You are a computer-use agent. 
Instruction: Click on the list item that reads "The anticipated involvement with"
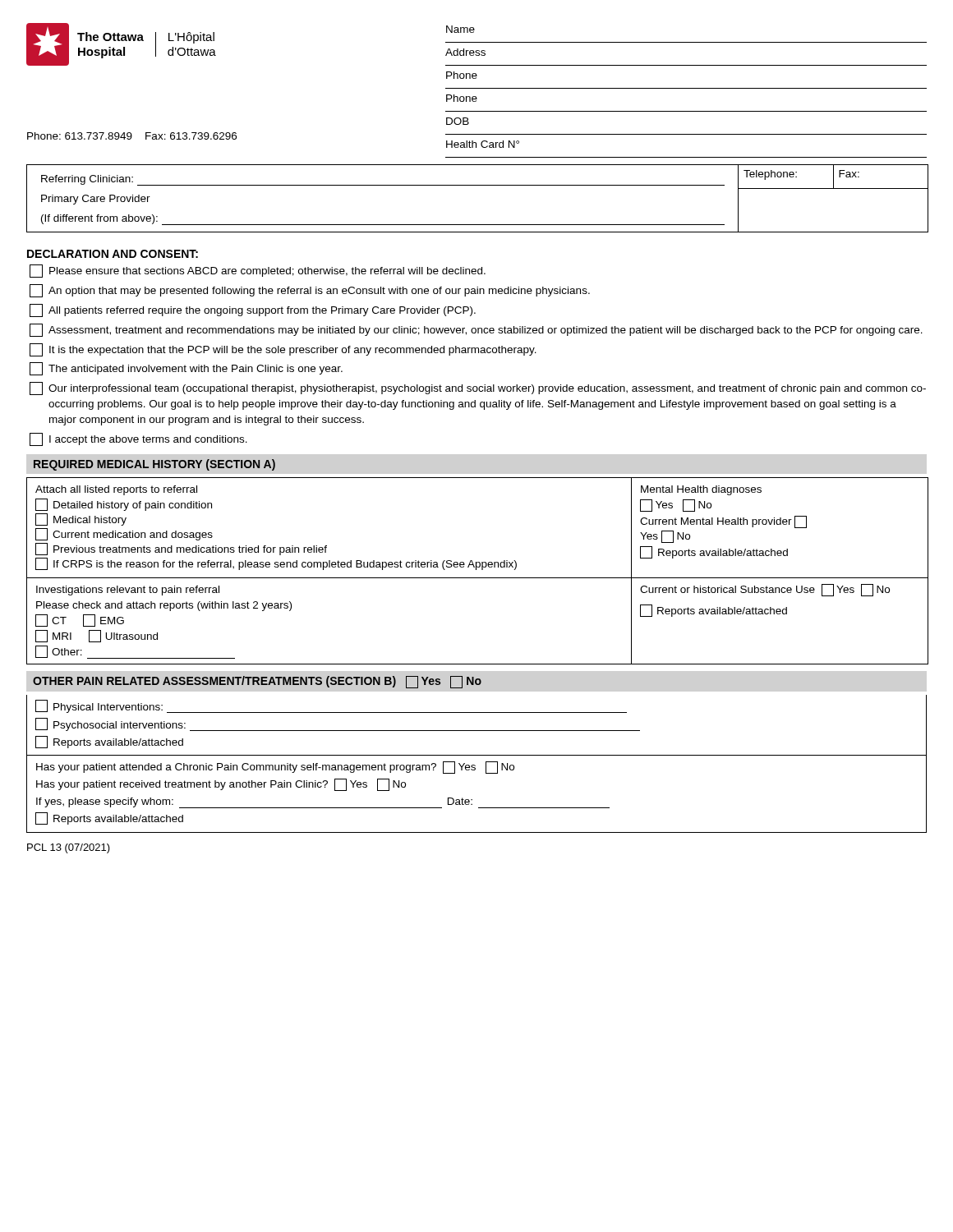pos(186,369)
